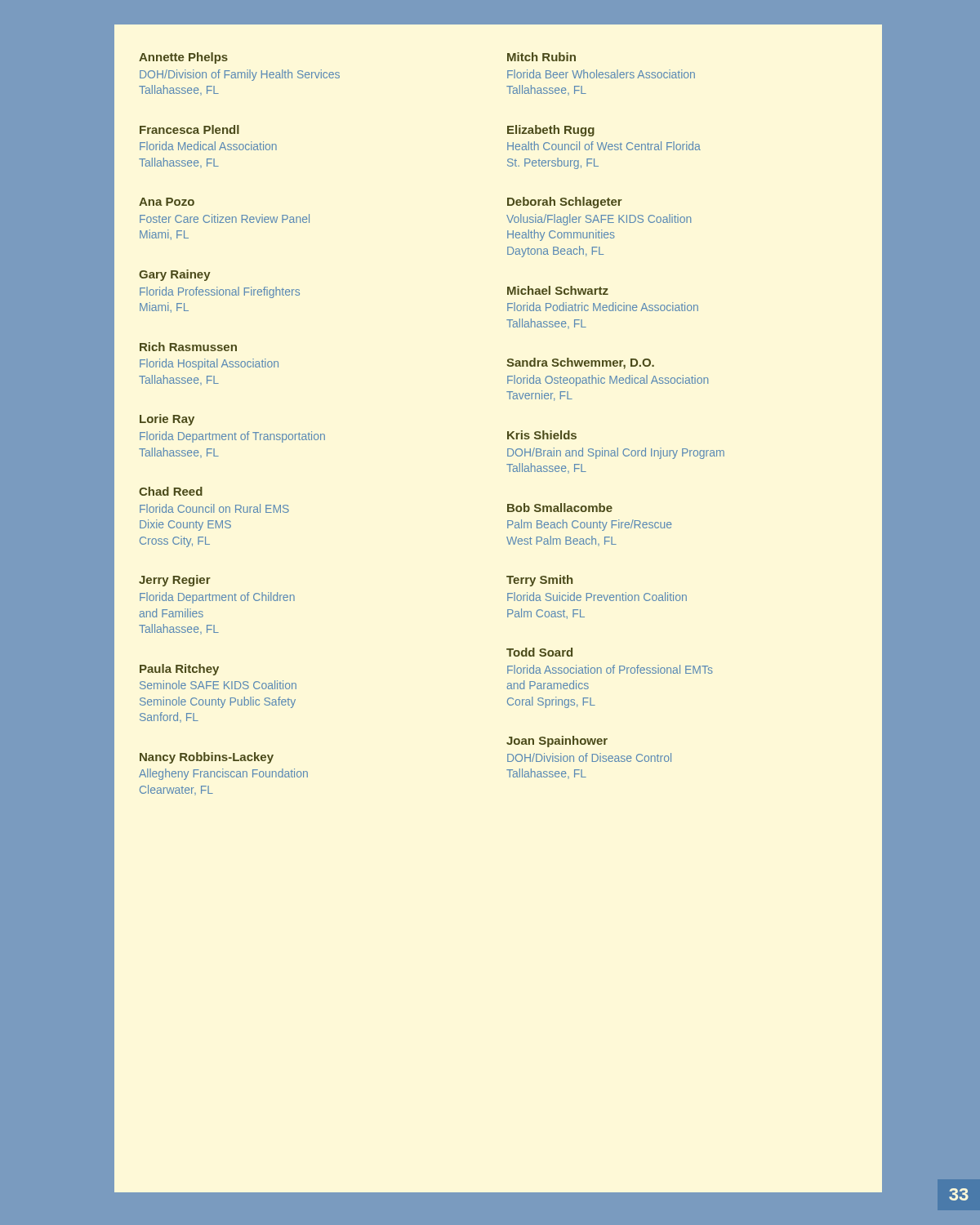Find the block on this page that starts "Paula Ritchey Seminole SAFE KIDS Coalition"
980x1225 pixels.
[179, 670]
